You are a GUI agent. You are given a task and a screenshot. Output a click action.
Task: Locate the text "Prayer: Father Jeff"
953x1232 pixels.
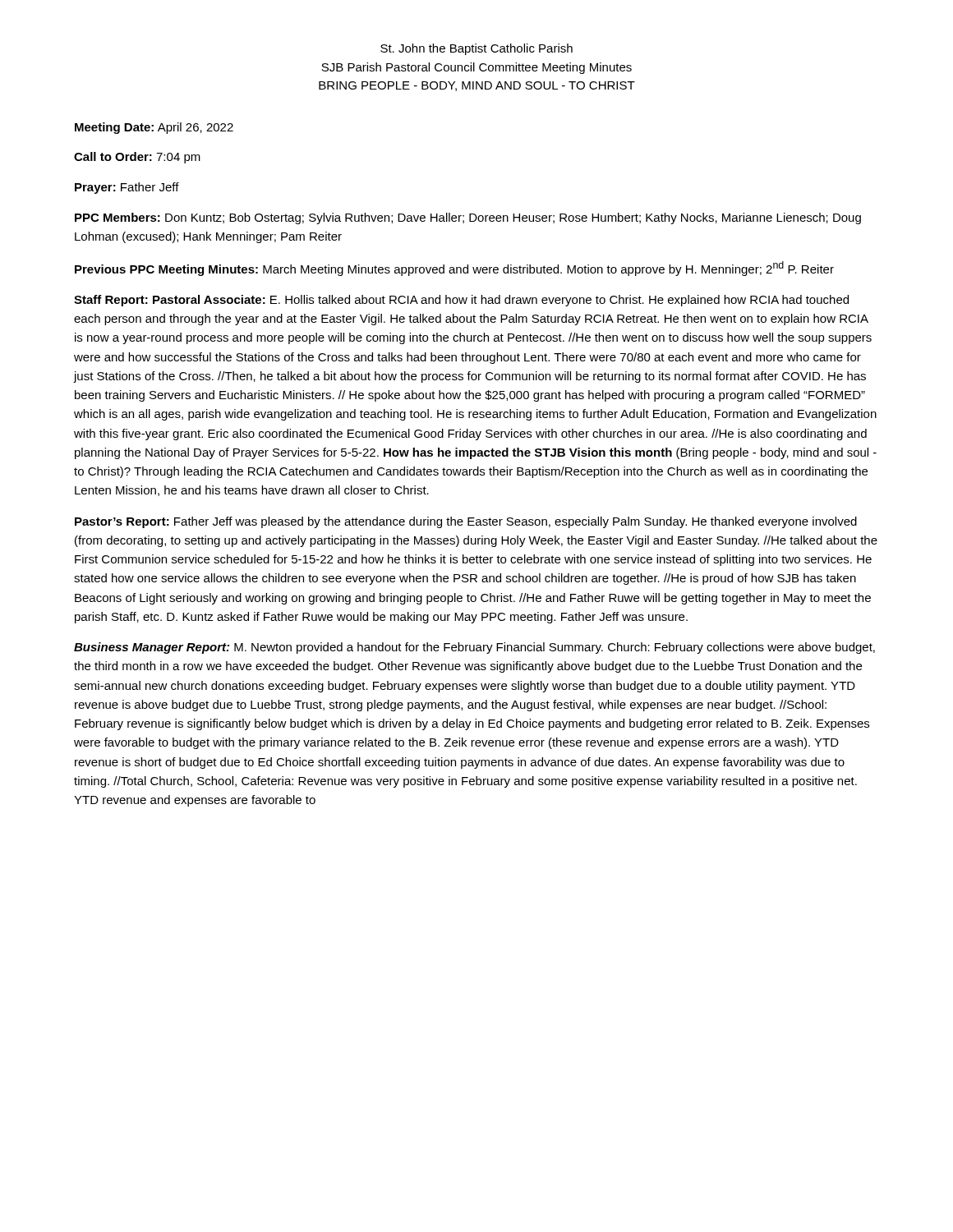pos(126,186)
